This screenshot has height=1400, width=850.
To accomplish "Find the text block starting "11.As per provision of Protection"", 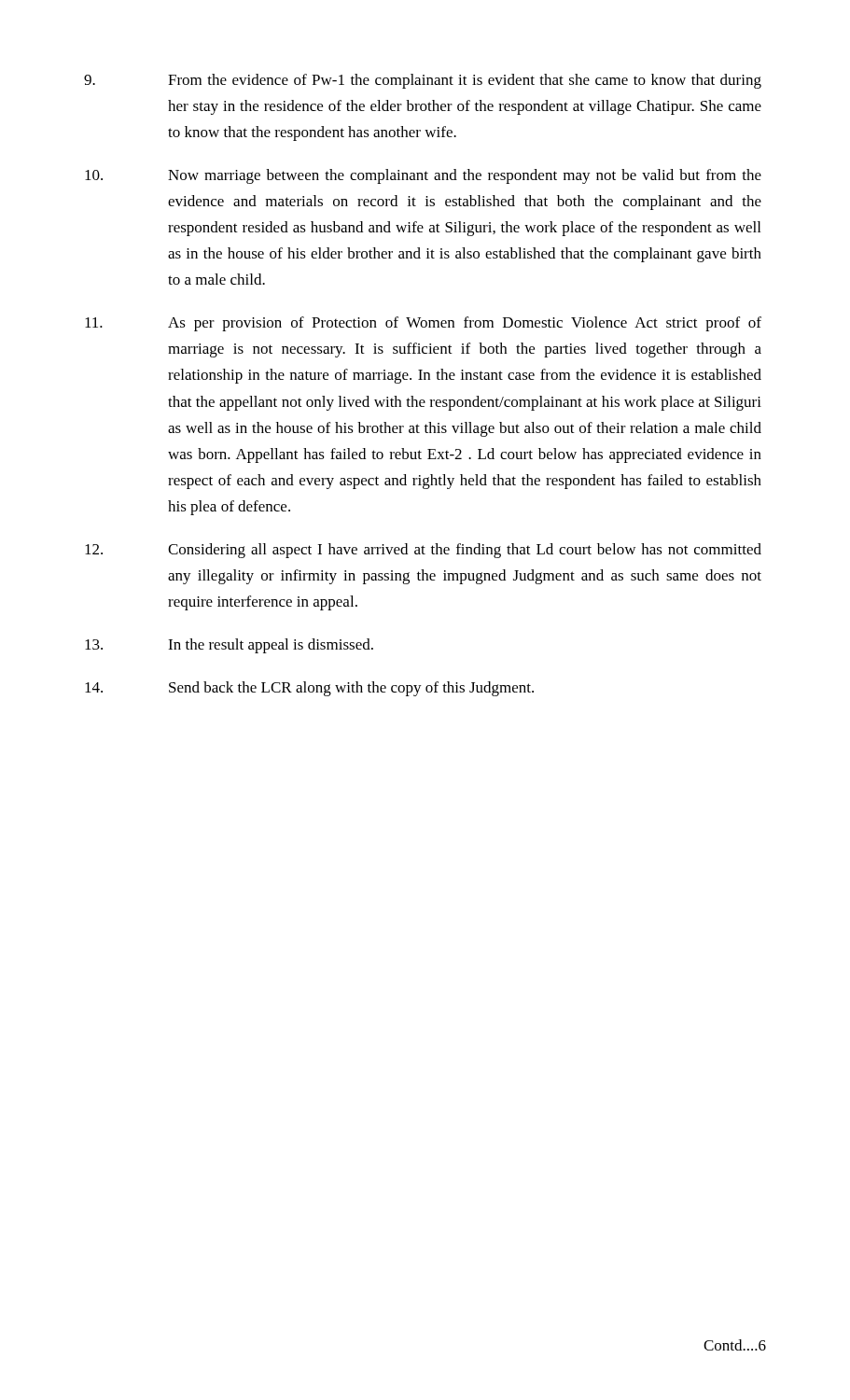I will point(423,415).
